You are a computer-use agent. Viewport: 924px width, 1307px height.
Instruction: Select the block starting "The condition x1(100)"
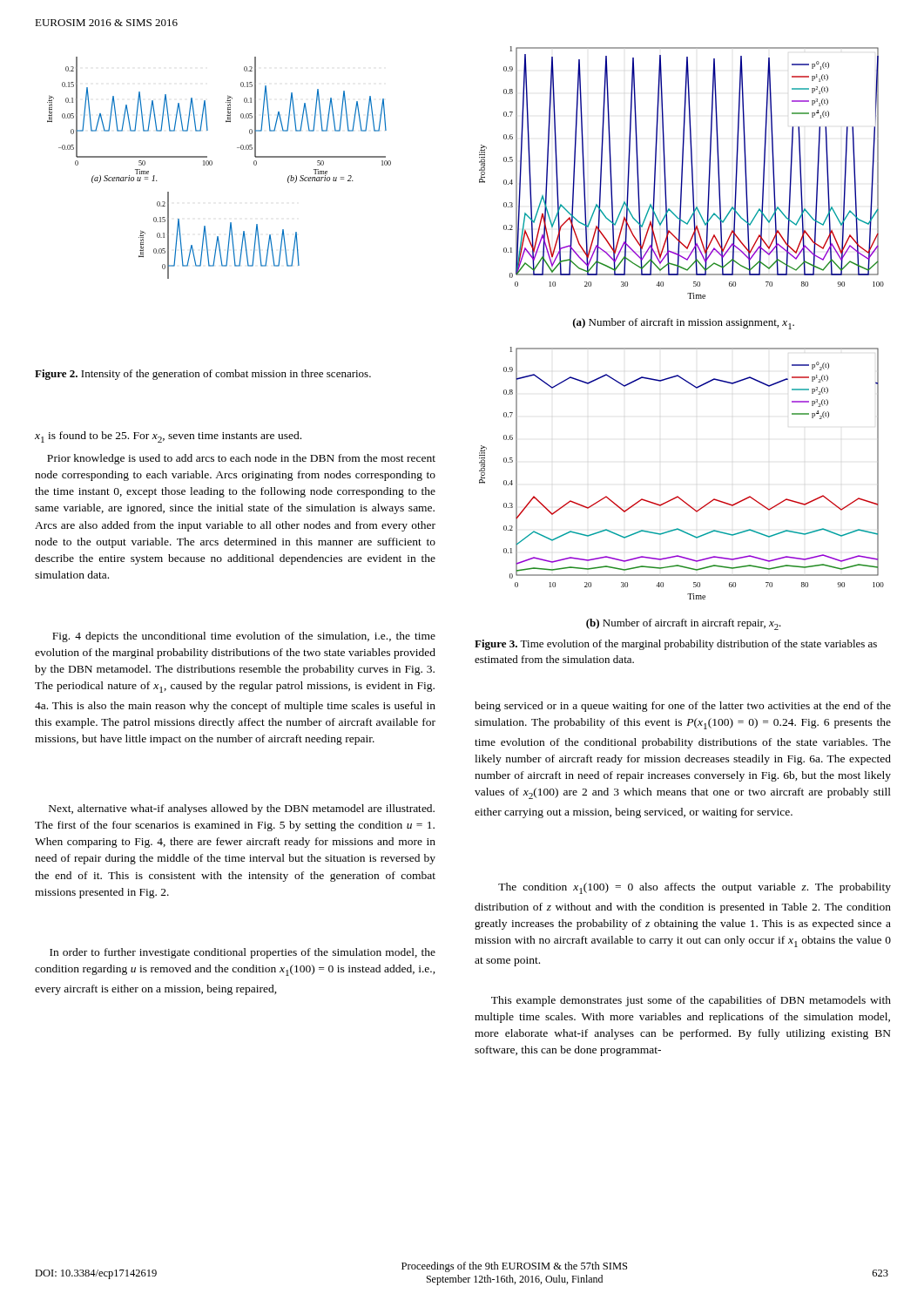pos(683,923)
